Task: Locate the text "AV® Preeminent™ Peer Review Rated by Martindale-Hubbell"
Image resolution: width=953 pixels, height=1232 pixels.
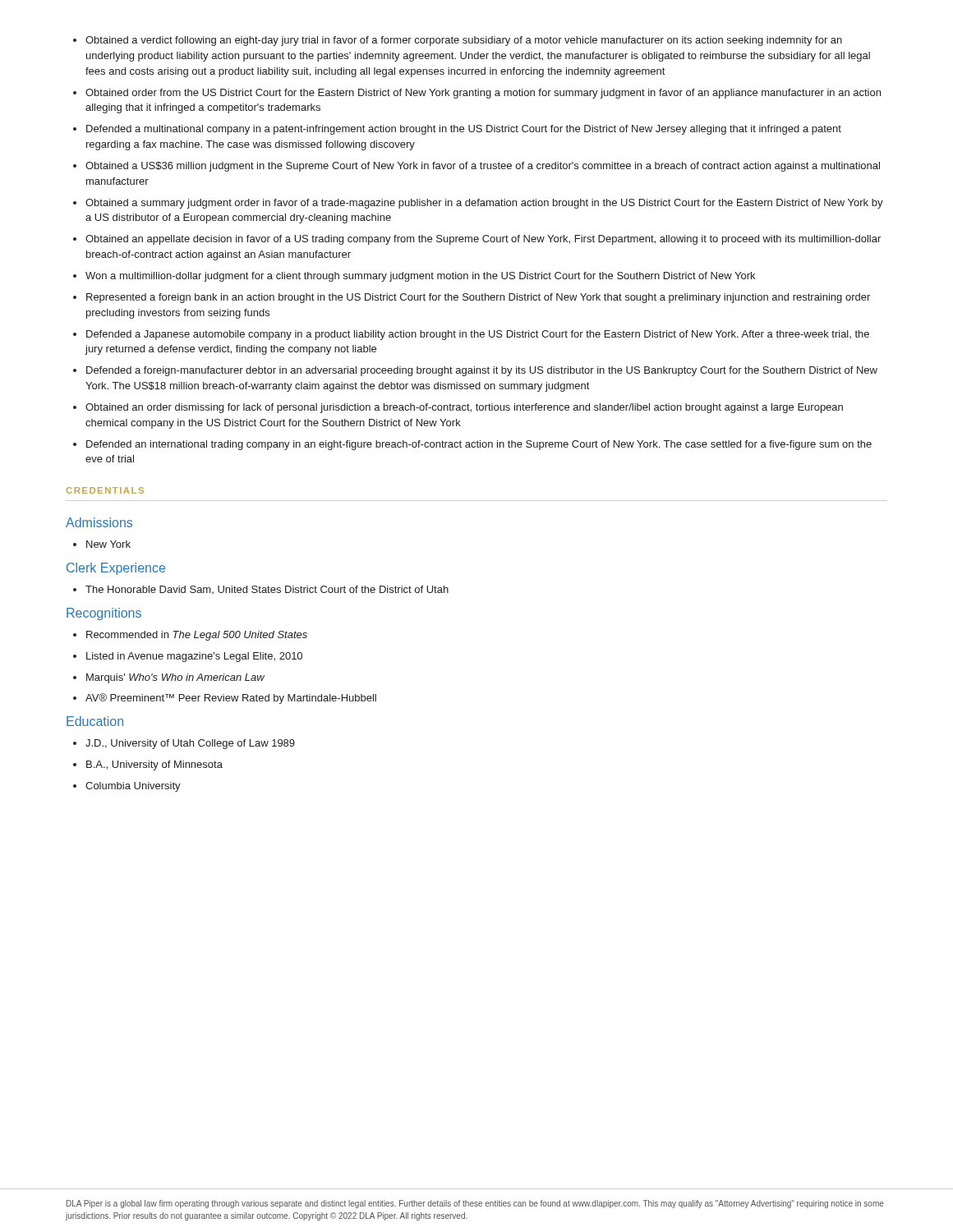Action: [231, 698]
